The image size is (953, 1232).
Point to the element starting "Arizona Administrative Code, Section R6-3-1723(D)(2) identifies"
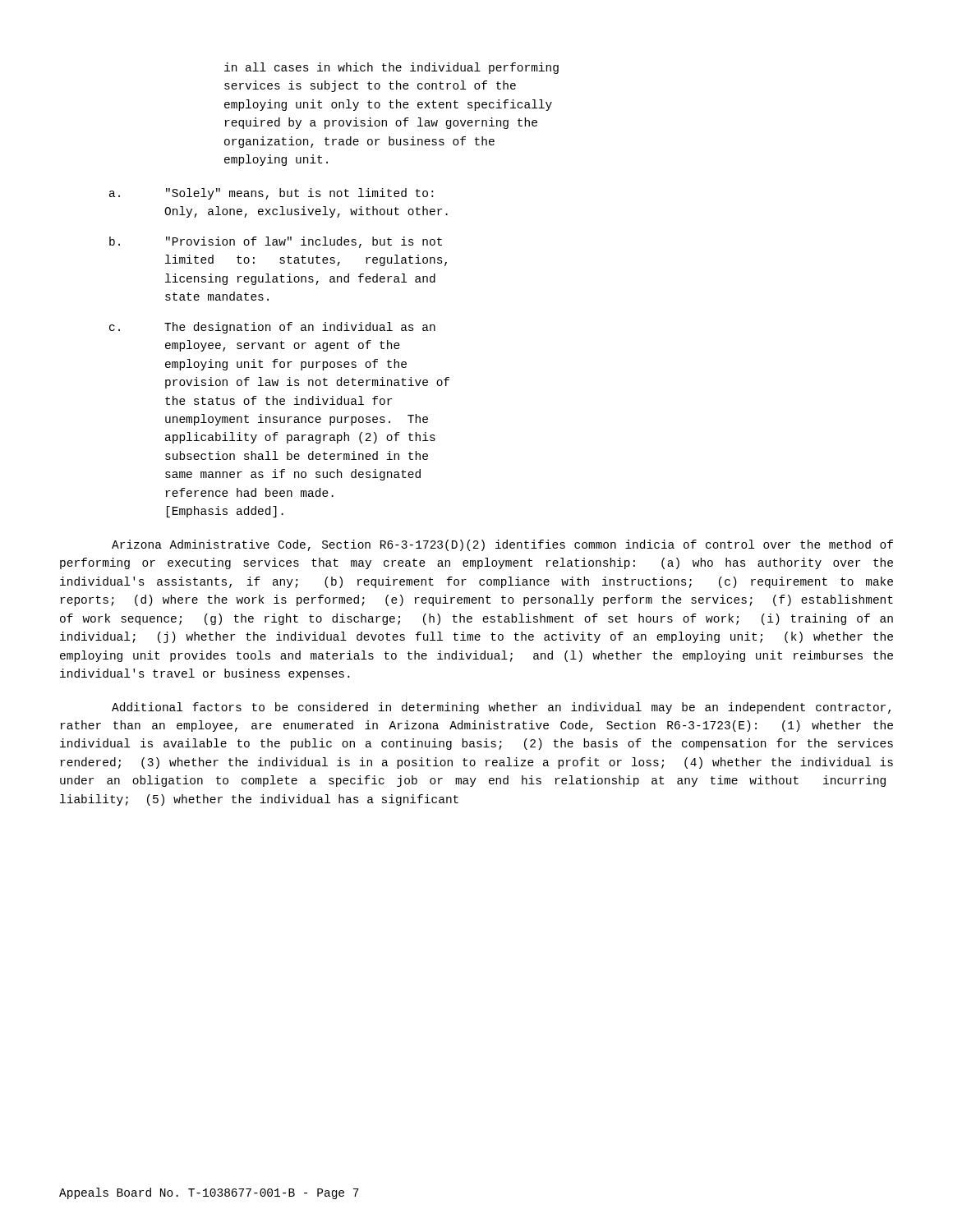click(476, 610)
